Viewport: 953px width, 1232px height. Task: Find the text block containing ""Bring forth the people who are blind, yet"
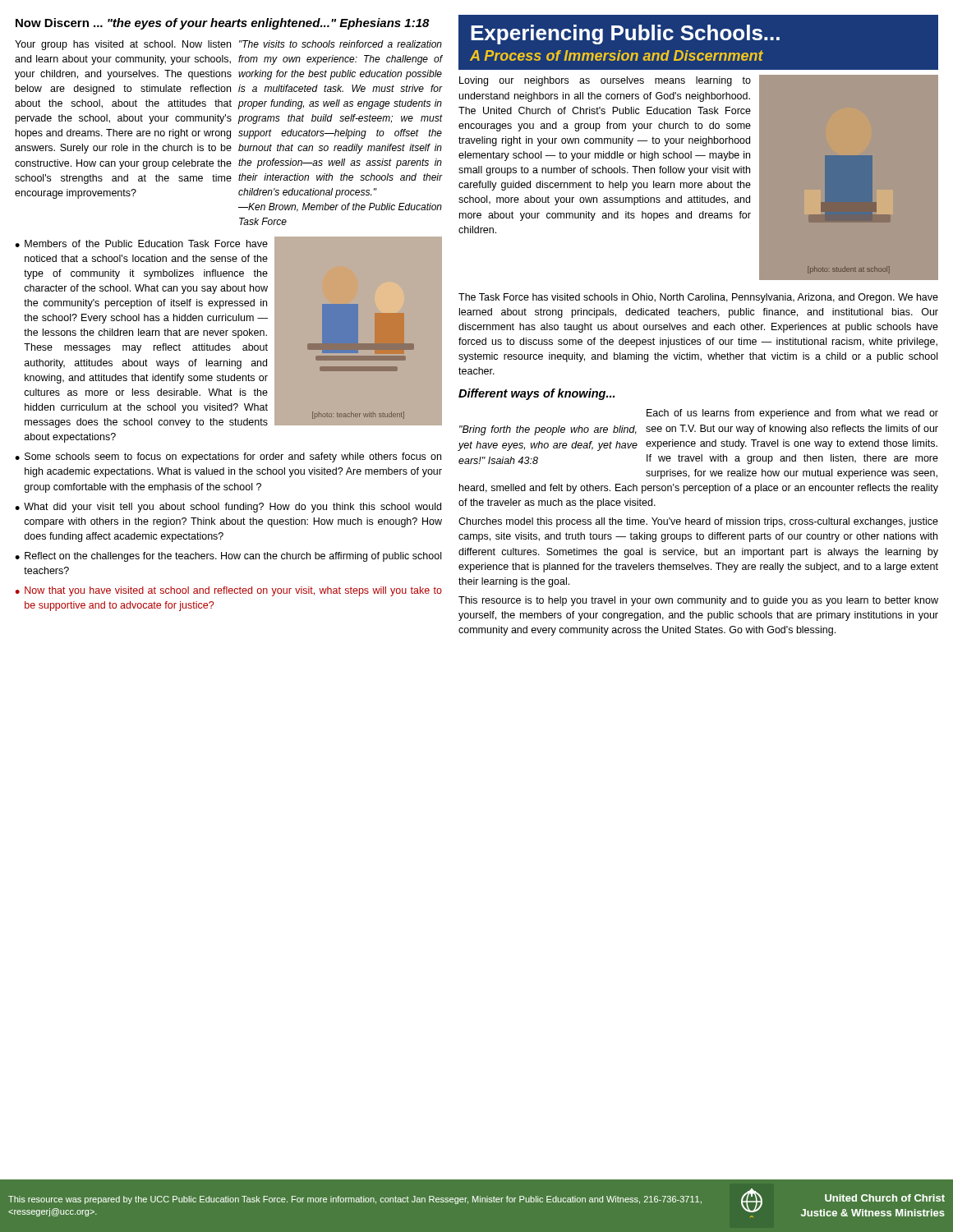click(698, 458)
